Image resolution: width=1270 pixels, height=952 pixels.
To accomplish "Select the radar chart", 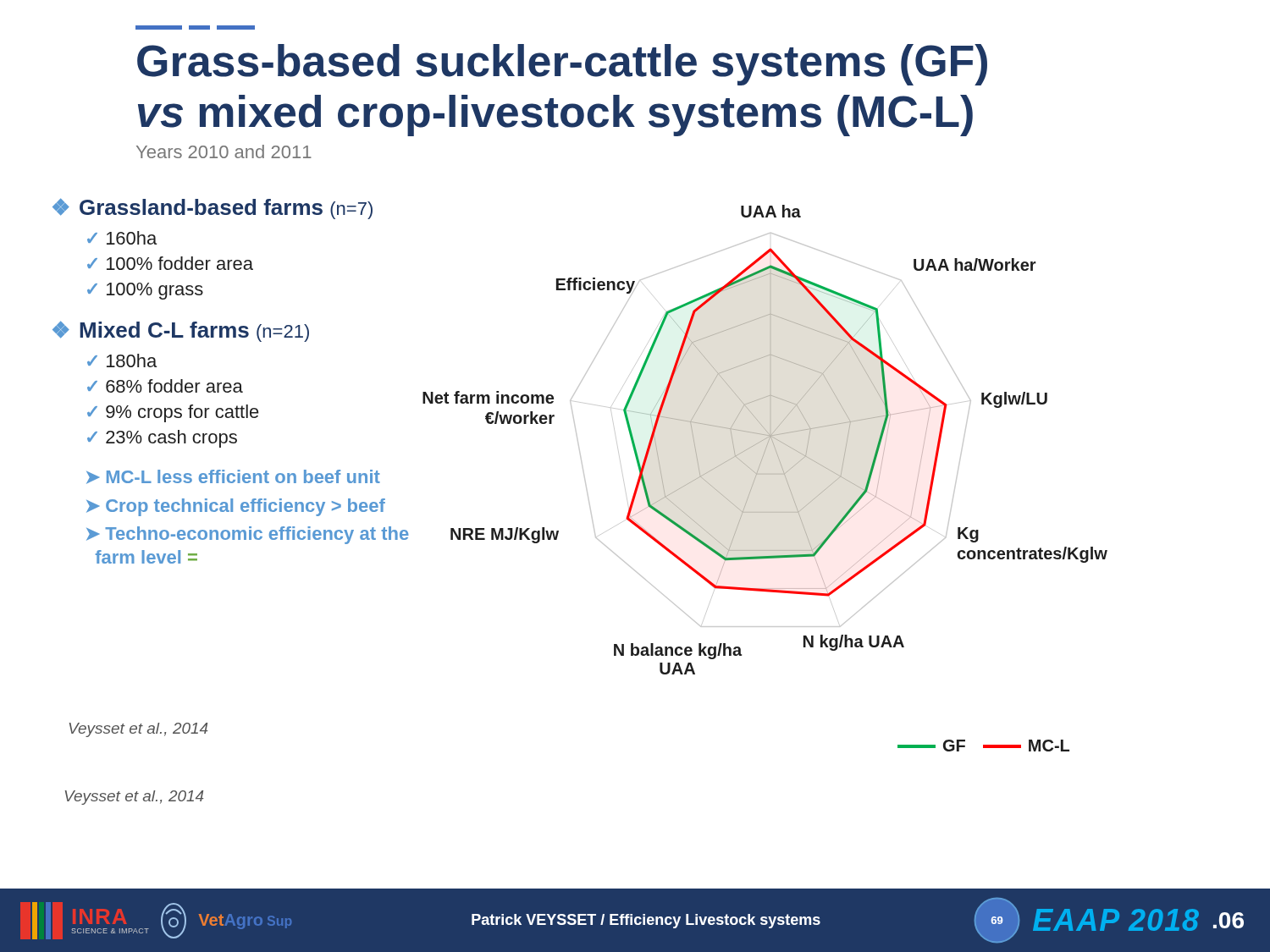I will 771,444.
